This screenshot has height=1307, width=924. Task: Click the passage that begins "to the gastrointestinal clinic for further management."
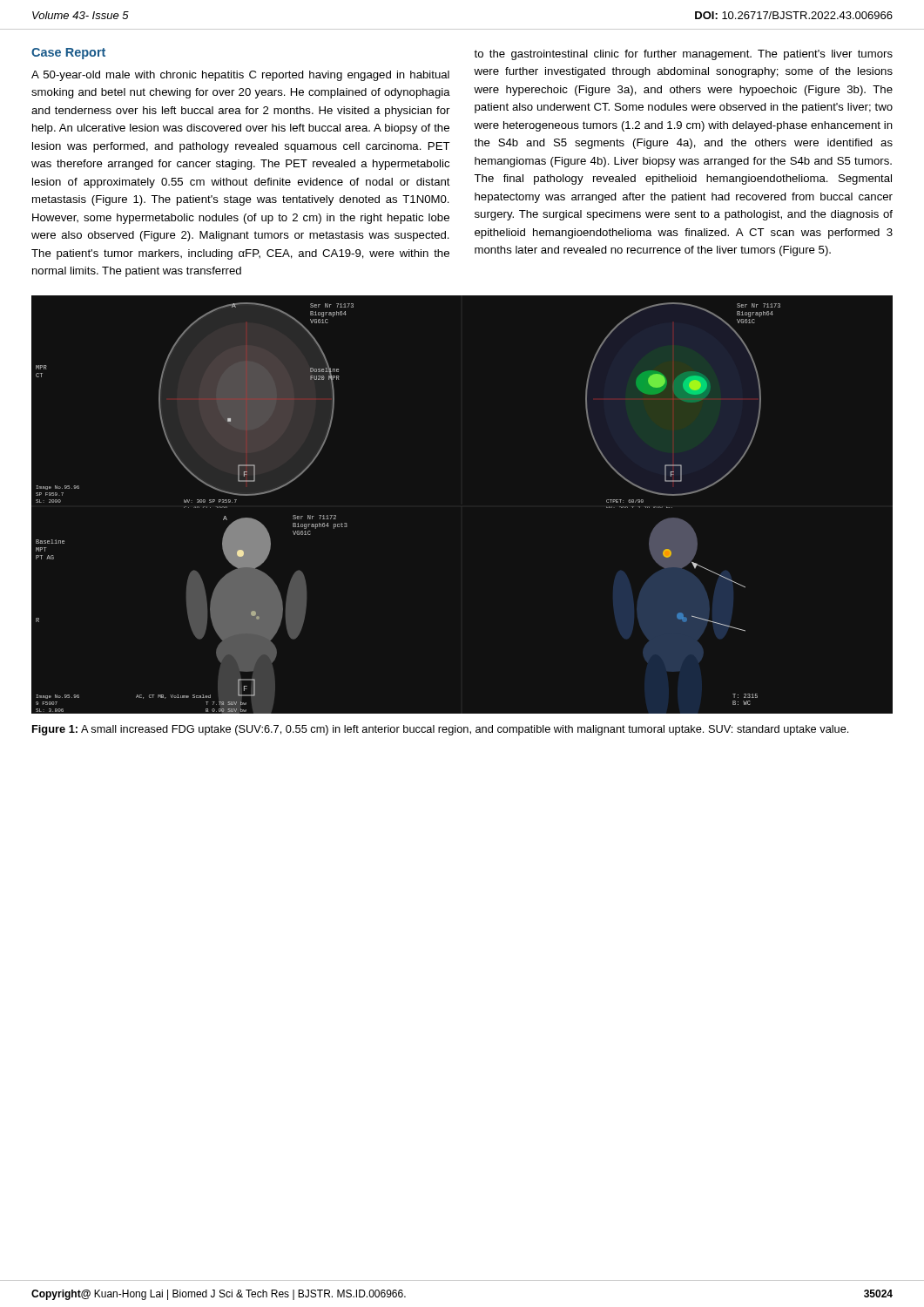[683, 152]
